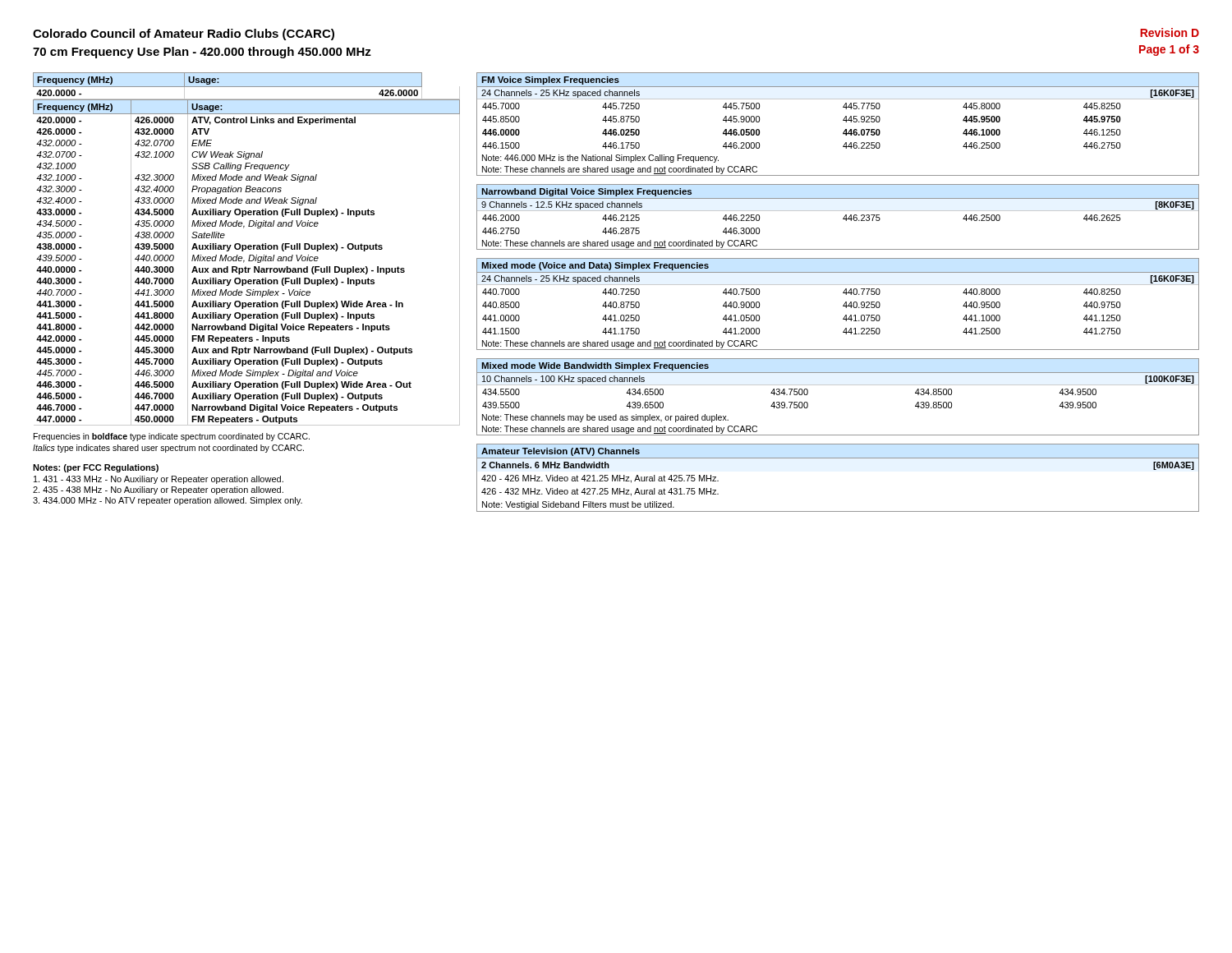Select the passage starting "Mixed mode Wide Bandwidth Simplex Frequencies"

pos(595,365)
